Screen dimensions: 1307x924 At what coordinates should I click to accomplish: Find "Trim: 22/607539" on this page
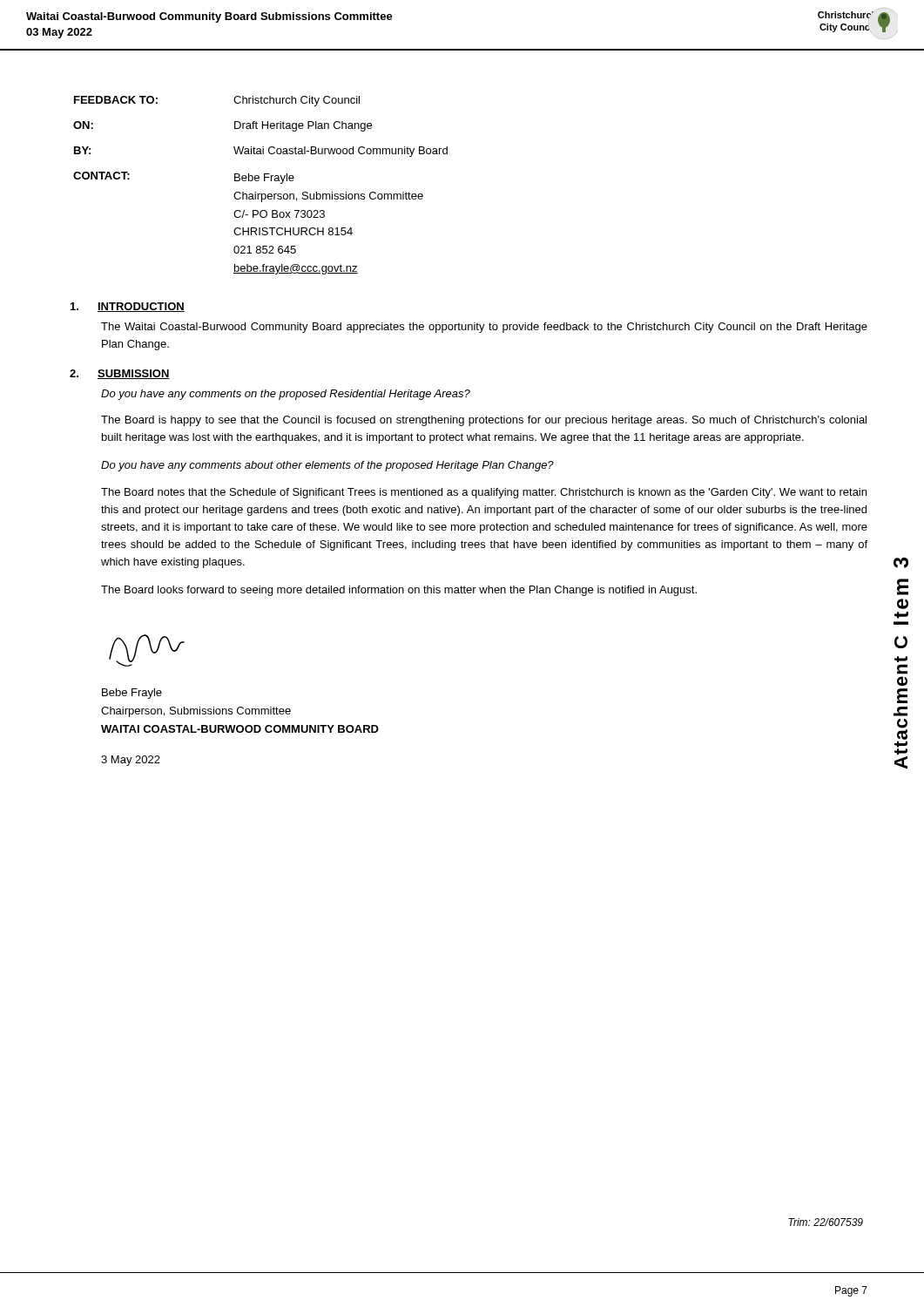coord(825,1223)
